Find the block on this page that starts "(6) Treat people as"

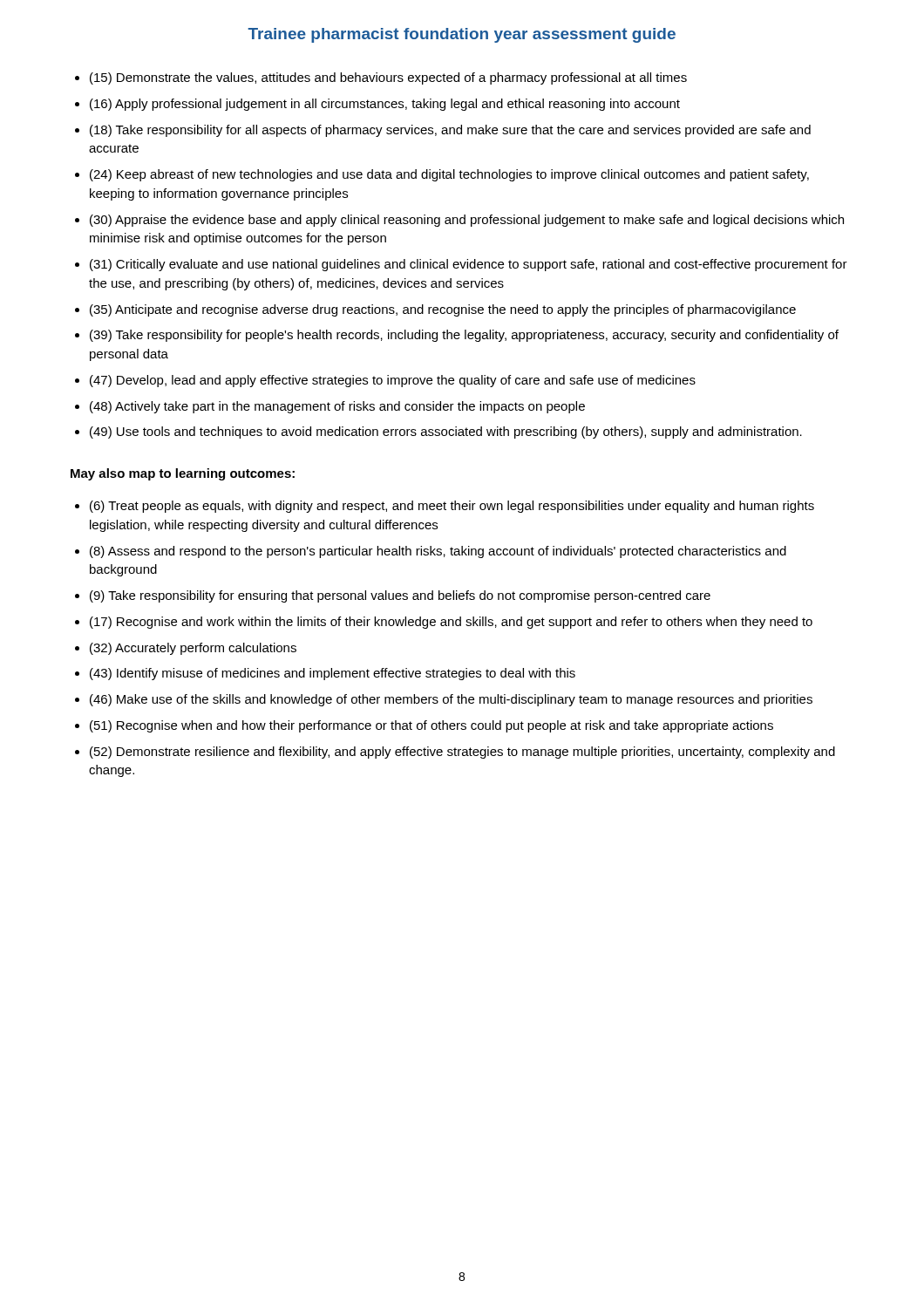click(x=452, y=515)
